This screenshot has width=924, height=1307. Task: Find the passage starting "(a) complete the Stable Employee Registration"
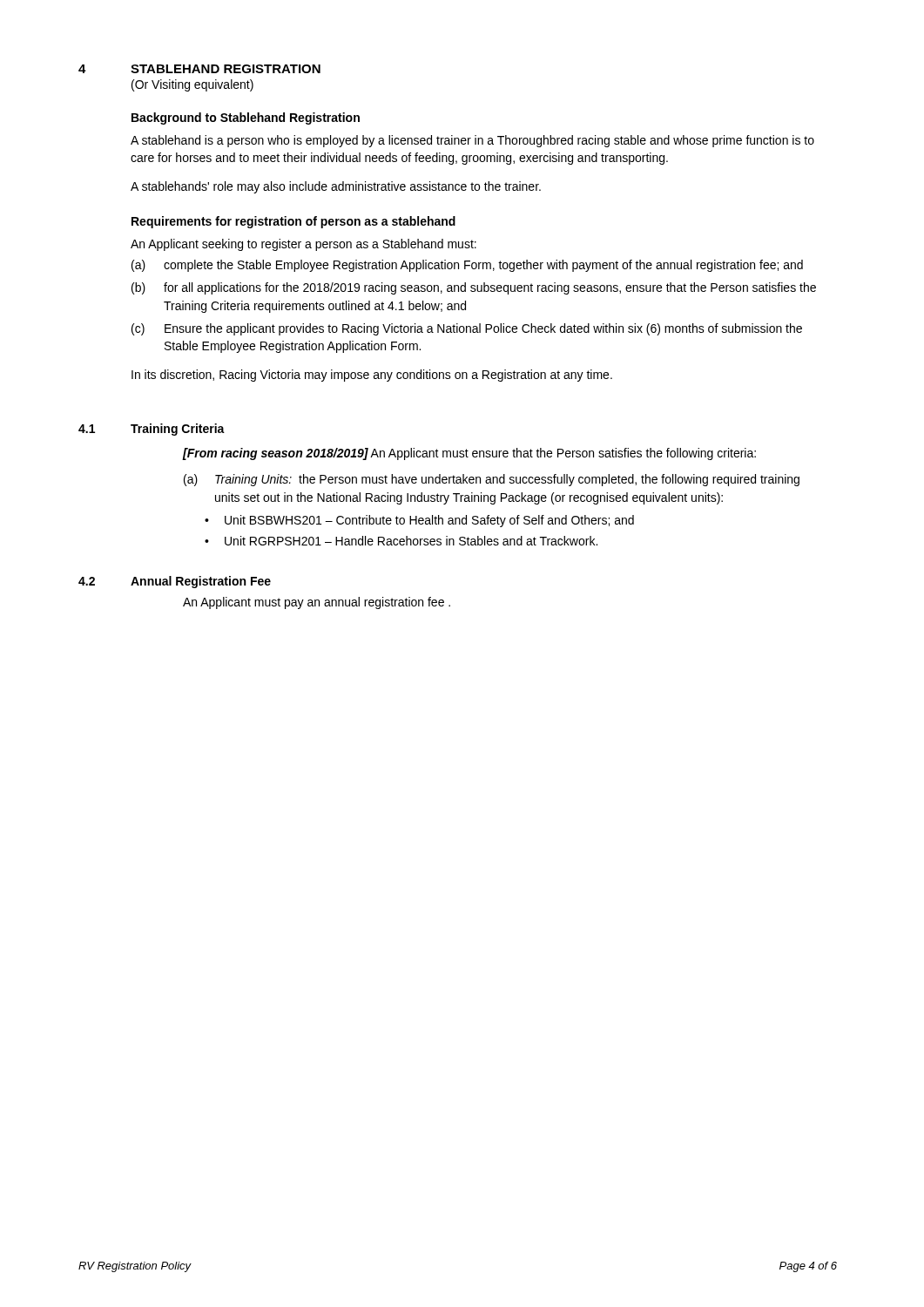pyautogui.click(x=475, y=265)
